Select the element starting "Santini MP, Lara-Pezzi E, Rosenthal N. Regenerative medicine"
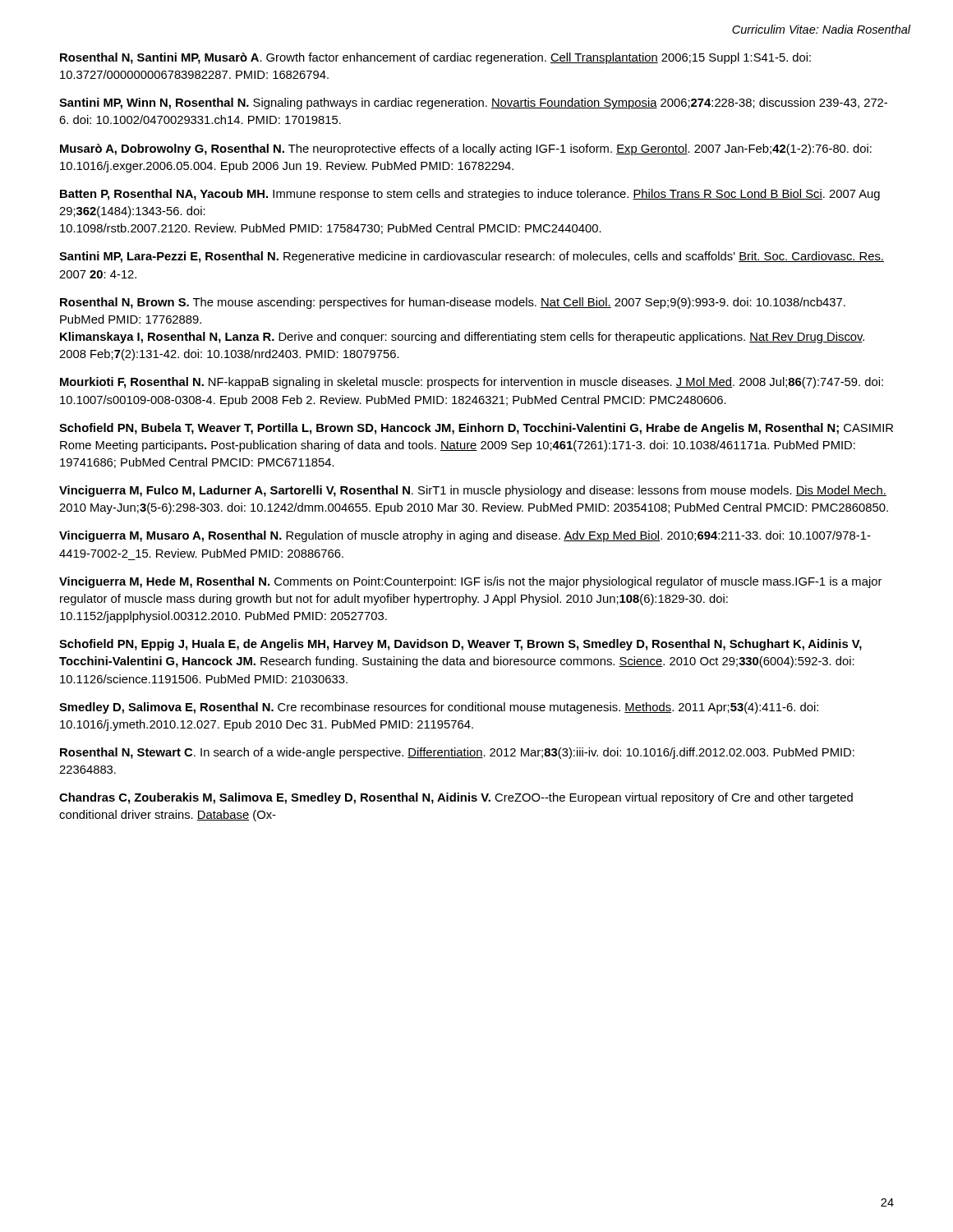Image resolution: width=953 pixels, height=1232 pixels. pyautogui.click(x=472, y=265)
